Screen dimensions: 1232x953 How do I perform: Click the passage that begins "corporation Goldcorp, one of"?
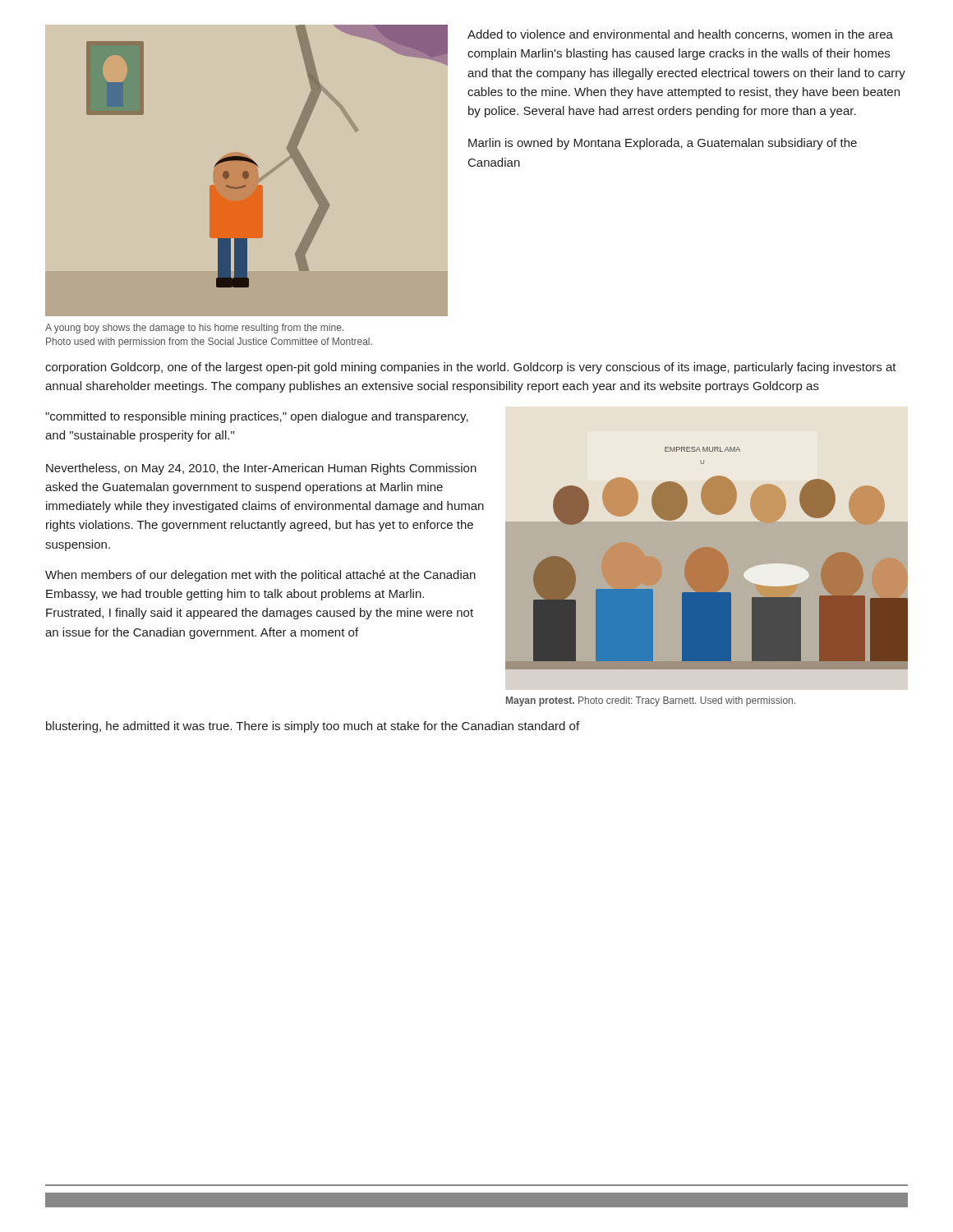click(471, 376)
